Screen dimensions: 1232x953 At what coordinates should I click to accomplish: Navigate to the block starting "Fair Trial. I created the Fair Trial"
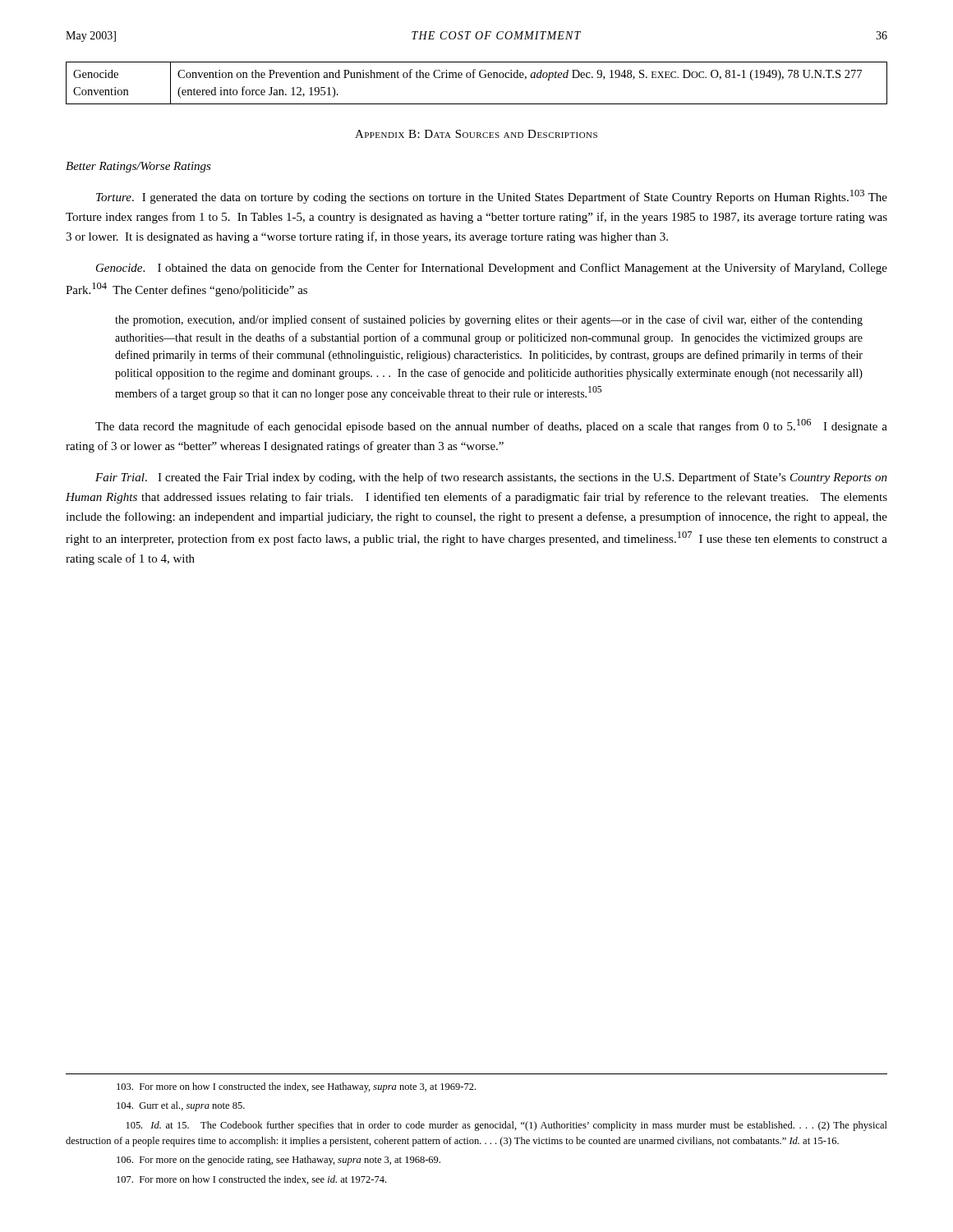coord(476,518)
